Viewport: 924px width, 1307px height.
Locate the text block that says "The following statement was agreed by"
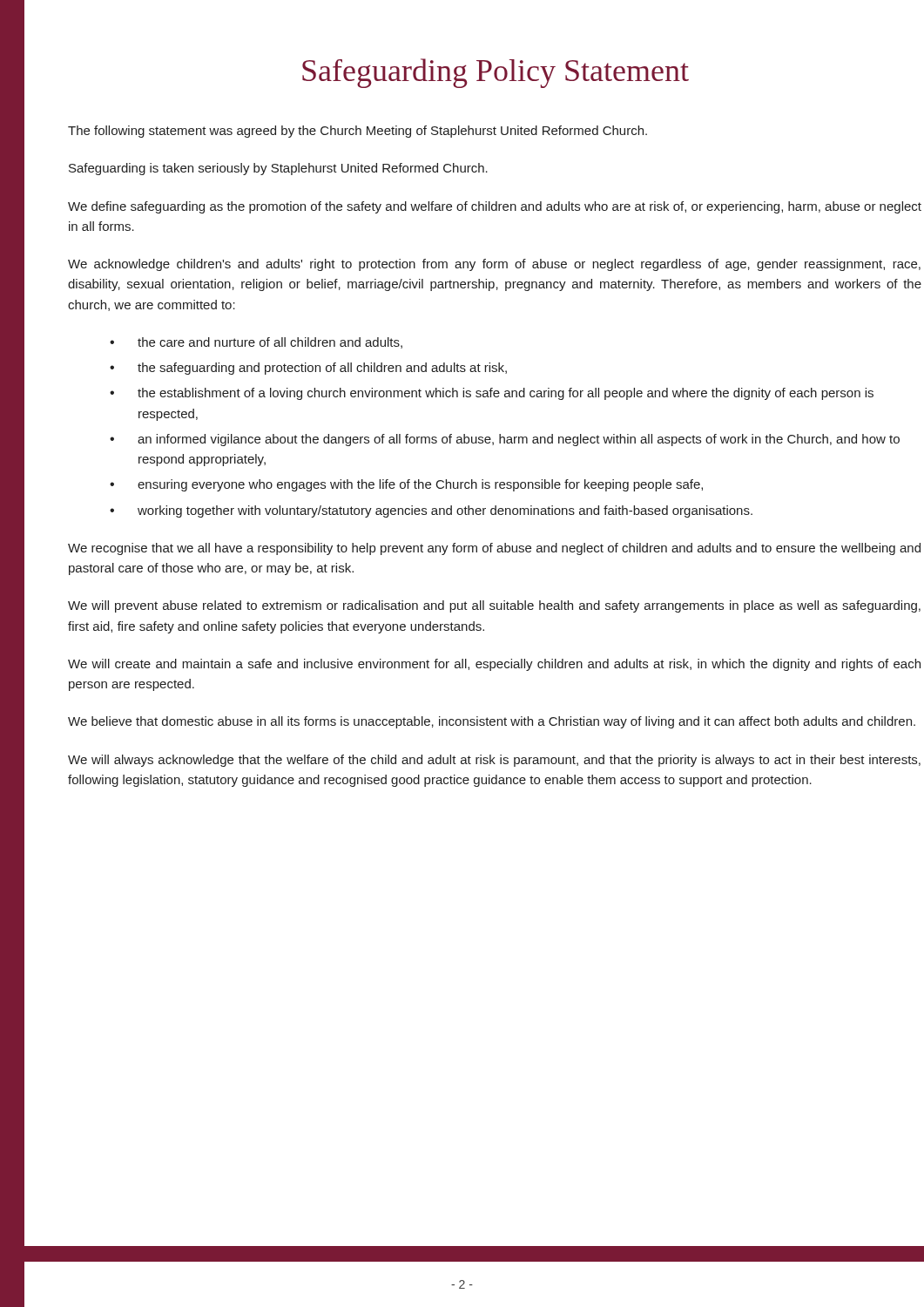point(358,130)
